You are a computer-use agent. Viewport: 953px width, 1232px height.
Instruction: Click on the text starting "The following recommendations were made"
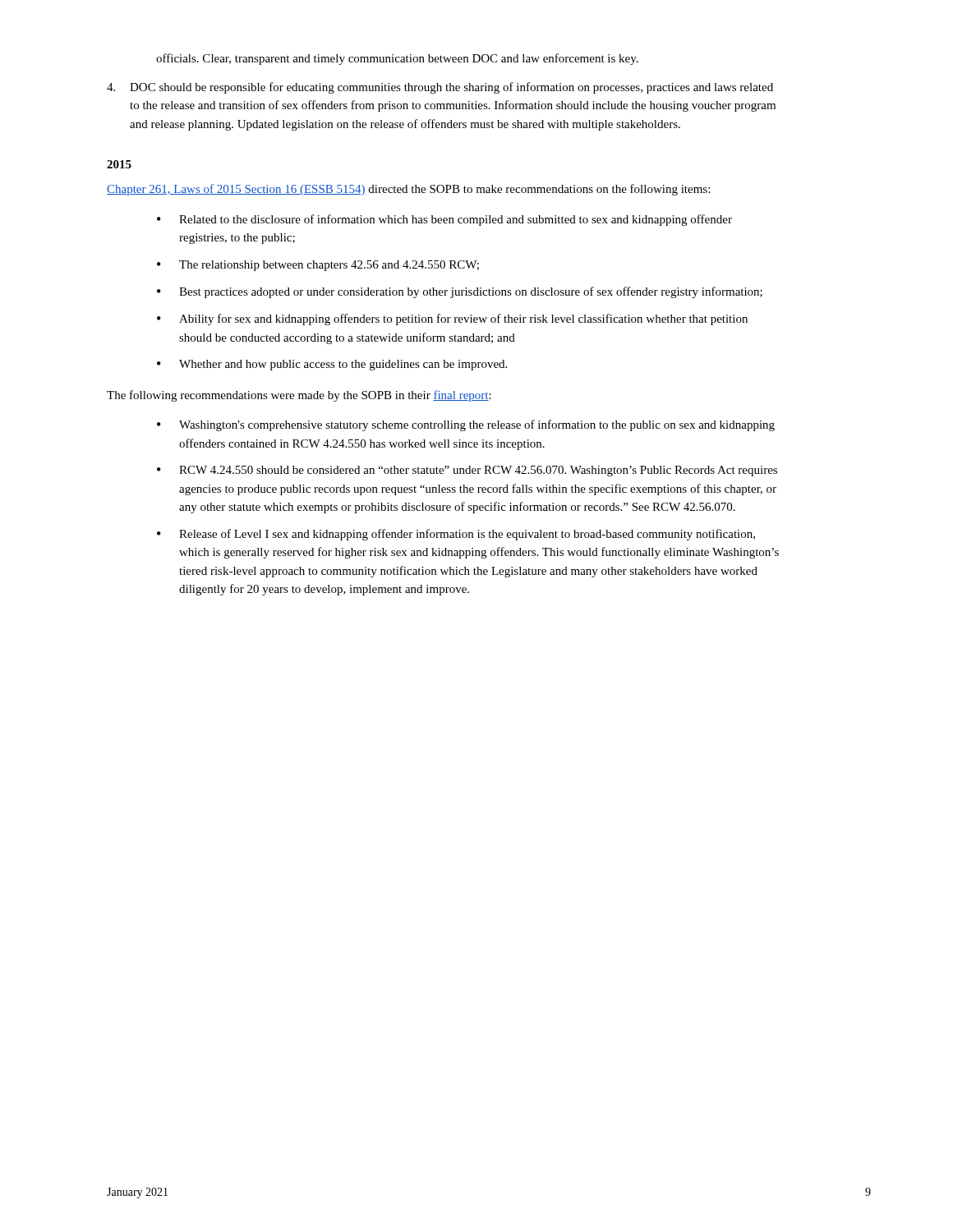[299, 395]
